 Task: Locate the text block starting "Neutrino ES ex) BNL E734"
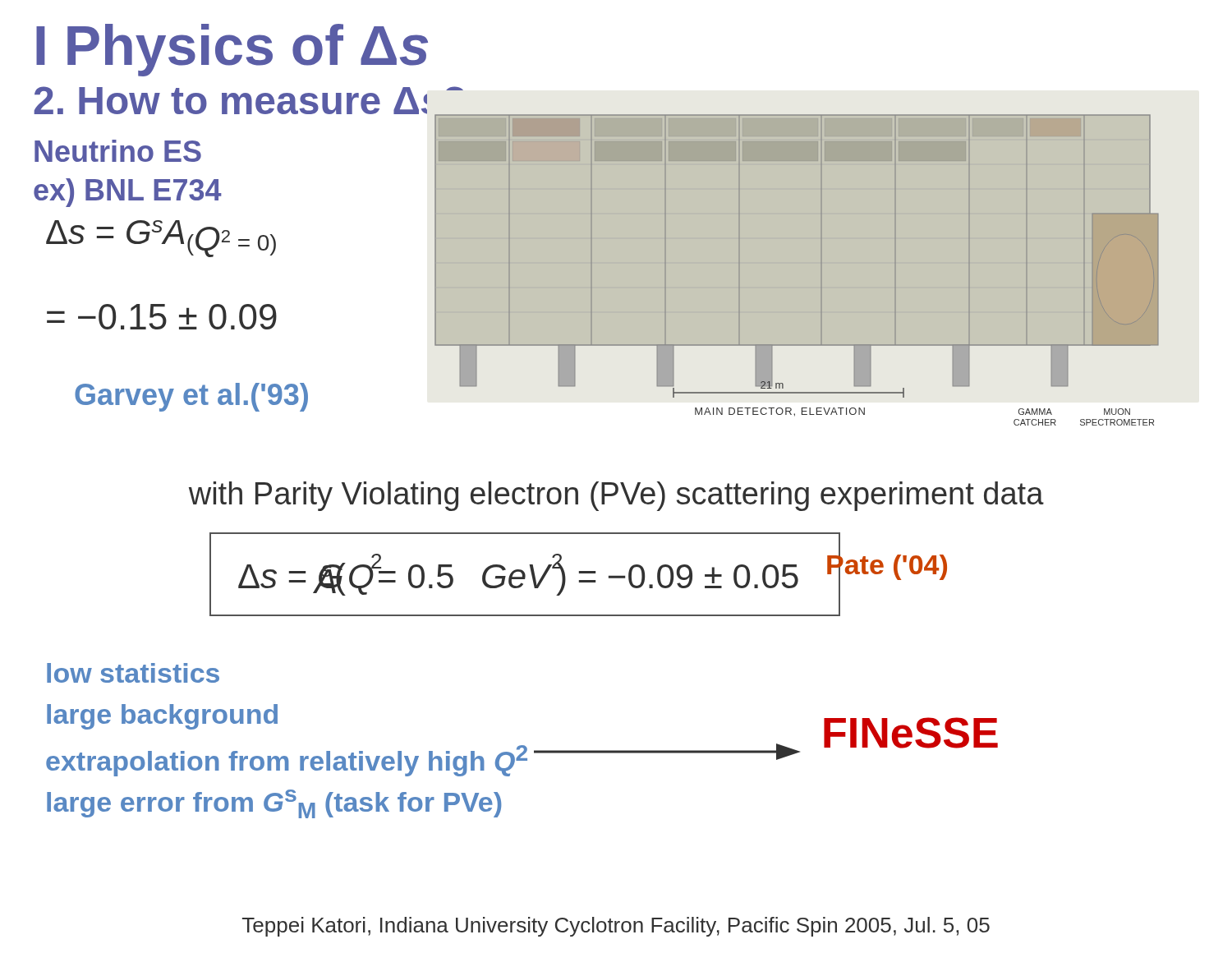127,172
